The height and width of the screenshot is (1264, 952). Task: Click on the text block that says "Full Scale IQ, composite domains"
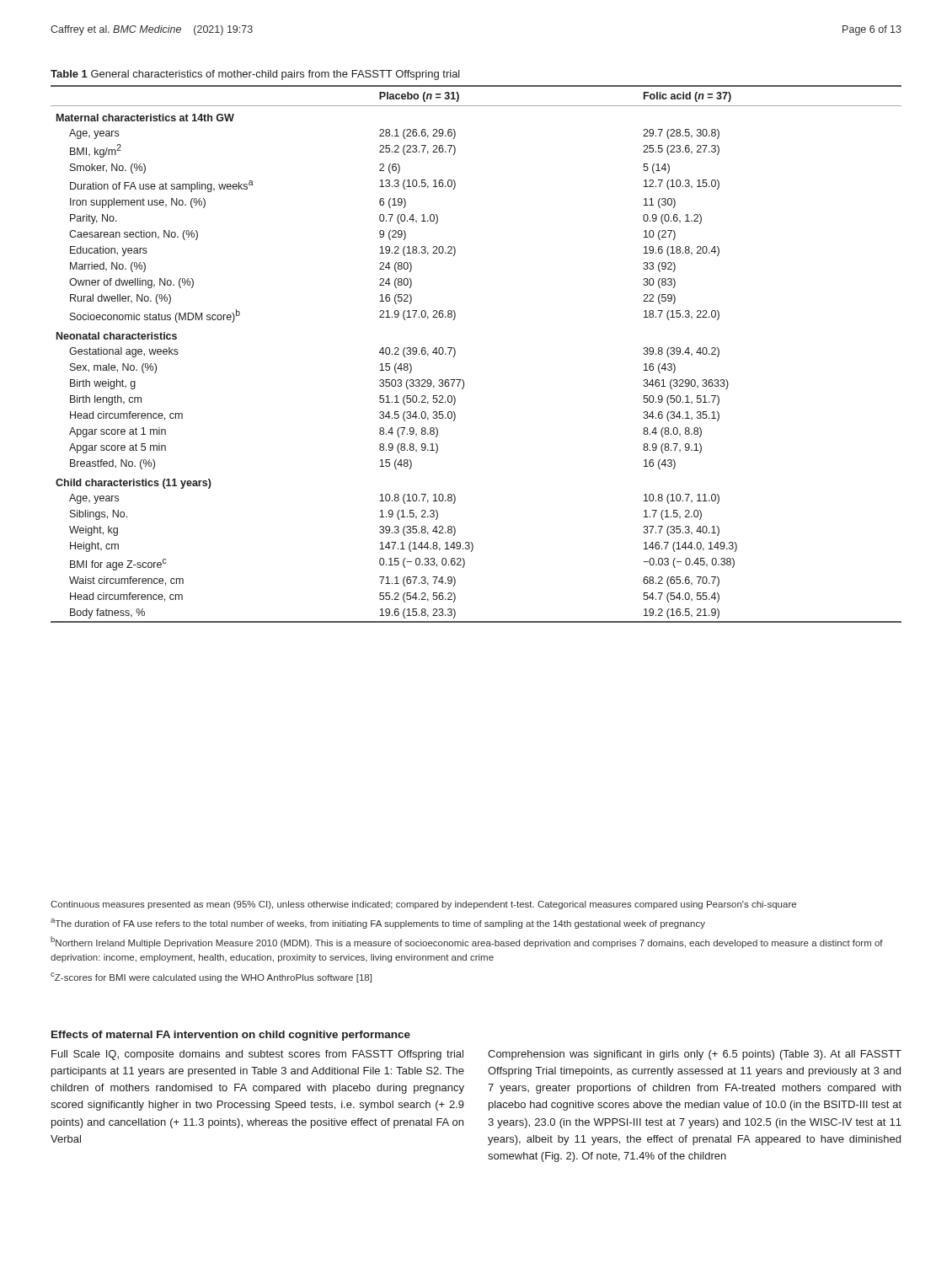point(257,1096)
